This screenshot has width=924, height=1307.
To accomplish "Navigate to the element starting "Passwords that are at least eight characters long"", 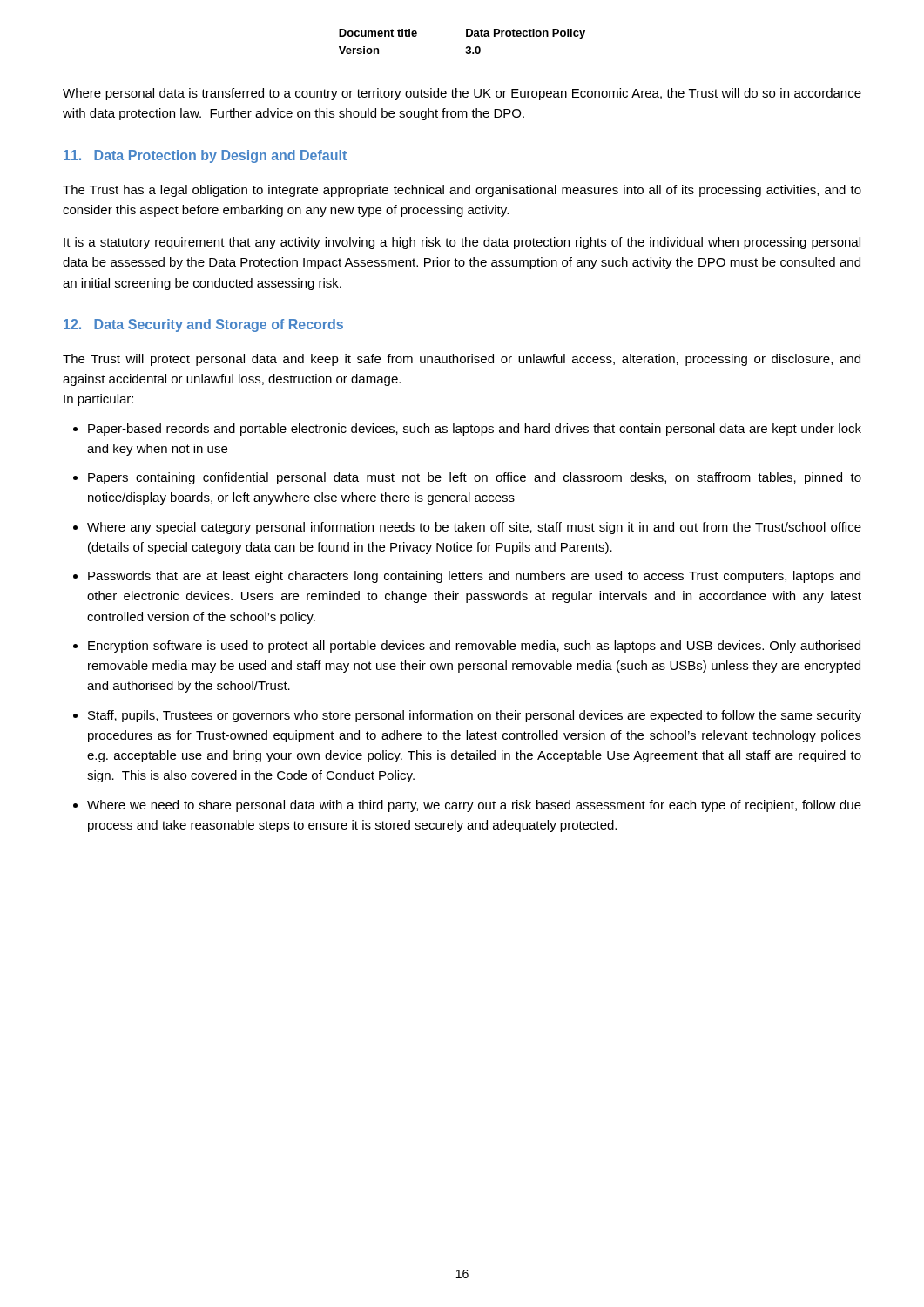I will point(474,596).
